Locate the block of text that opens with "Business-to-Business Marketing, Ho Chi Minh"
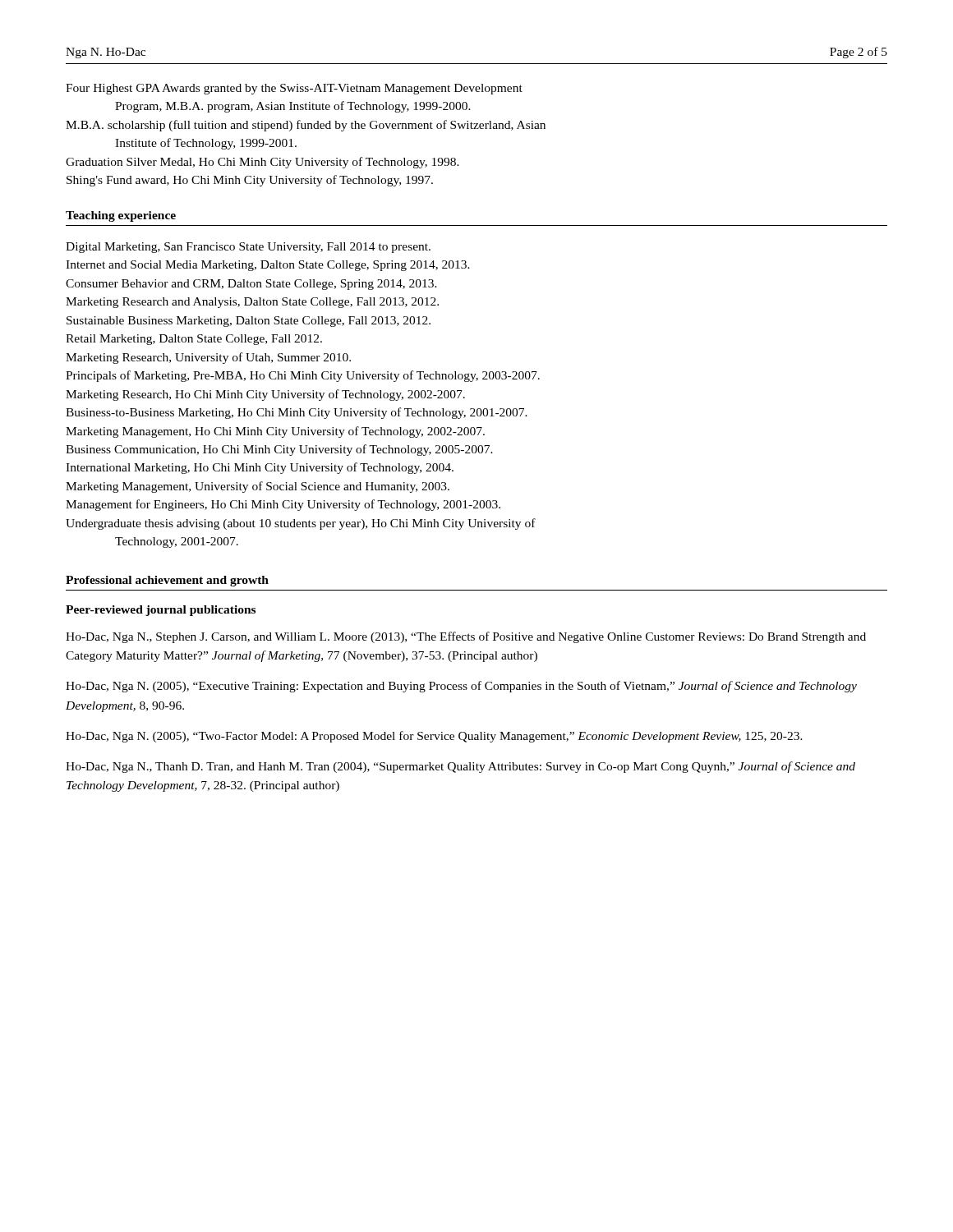This screenshot has width=953, height=1232. 297,412
